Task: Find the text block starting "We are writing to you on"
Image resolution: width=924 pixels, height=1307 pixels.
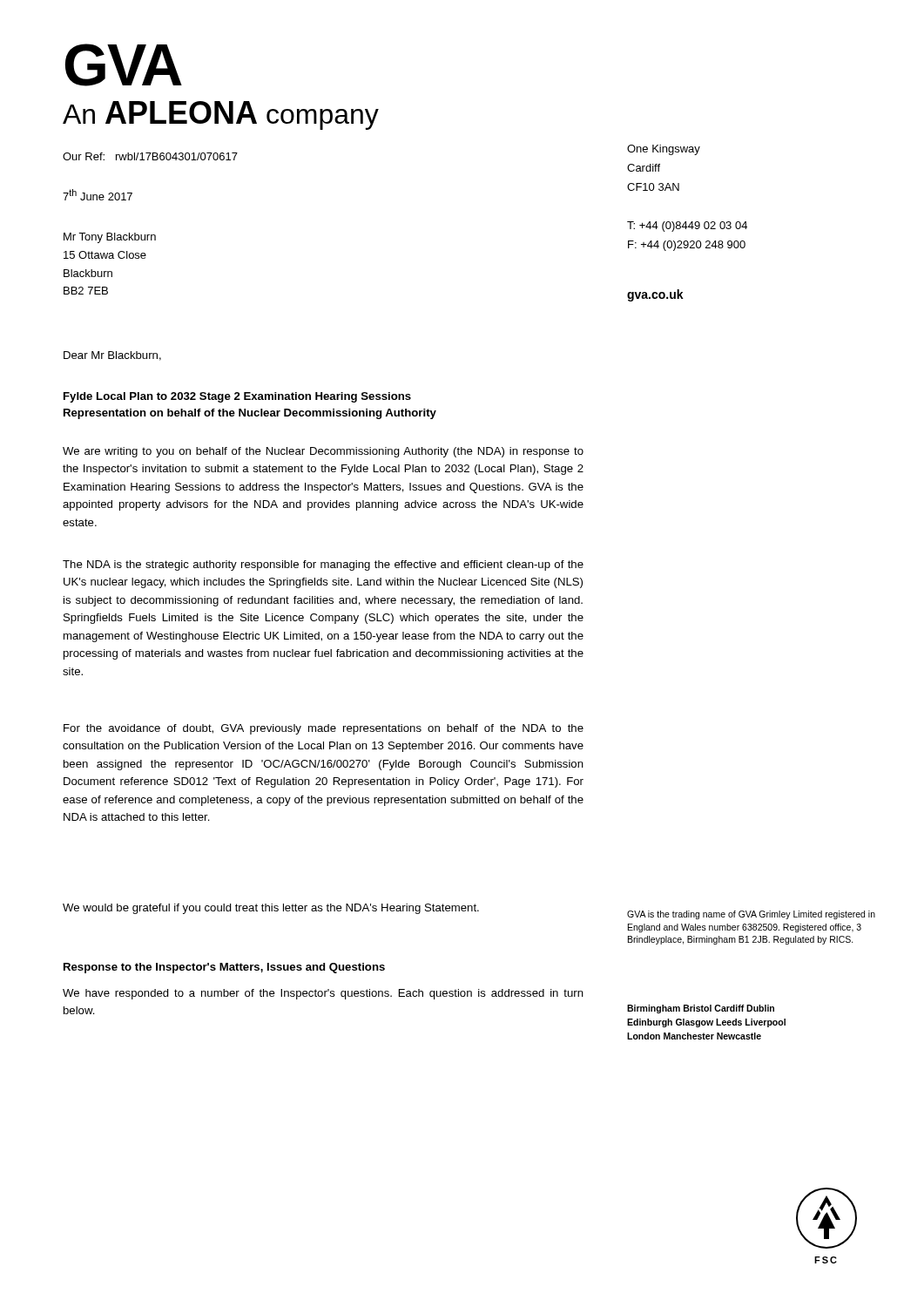Action: click(323, 487)
